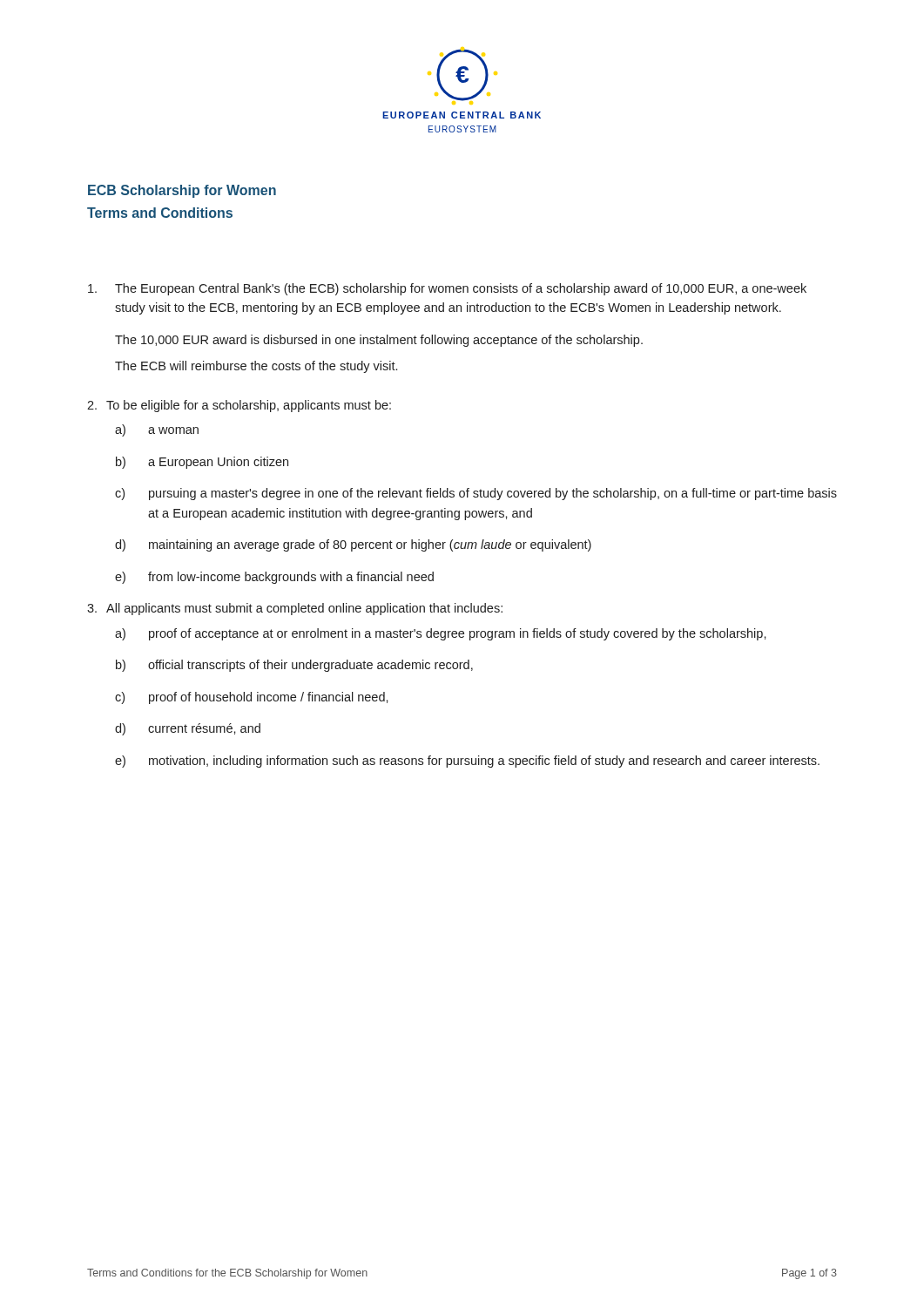Find the list item containing "d) maintaining an average grade of 80 percent"
Image resolution: width=924 pixels, height=1307 pixels.
tap(476, 545)
